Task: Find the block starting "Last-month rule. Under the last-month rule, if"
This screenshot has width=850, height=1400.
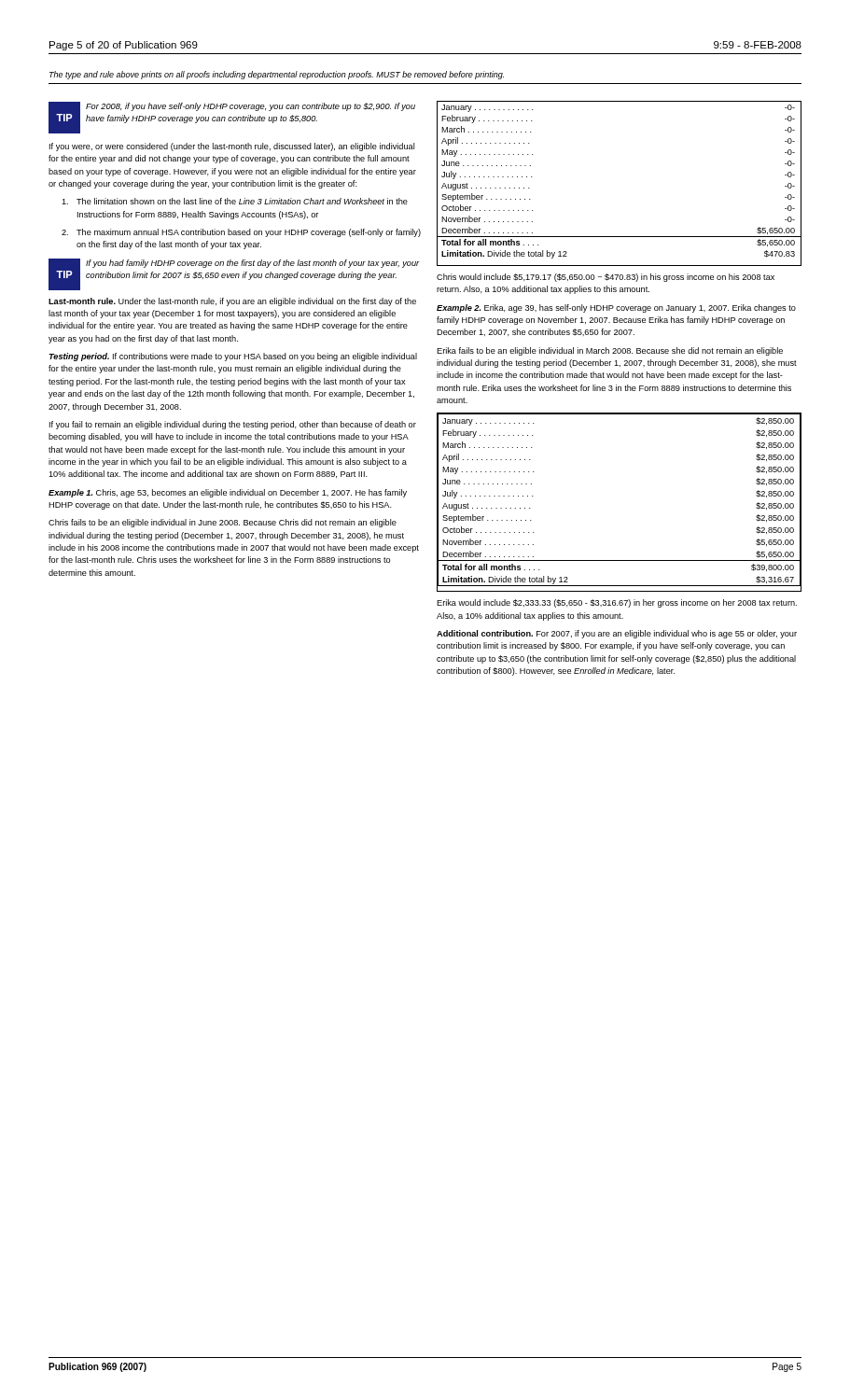Action: 232,320
